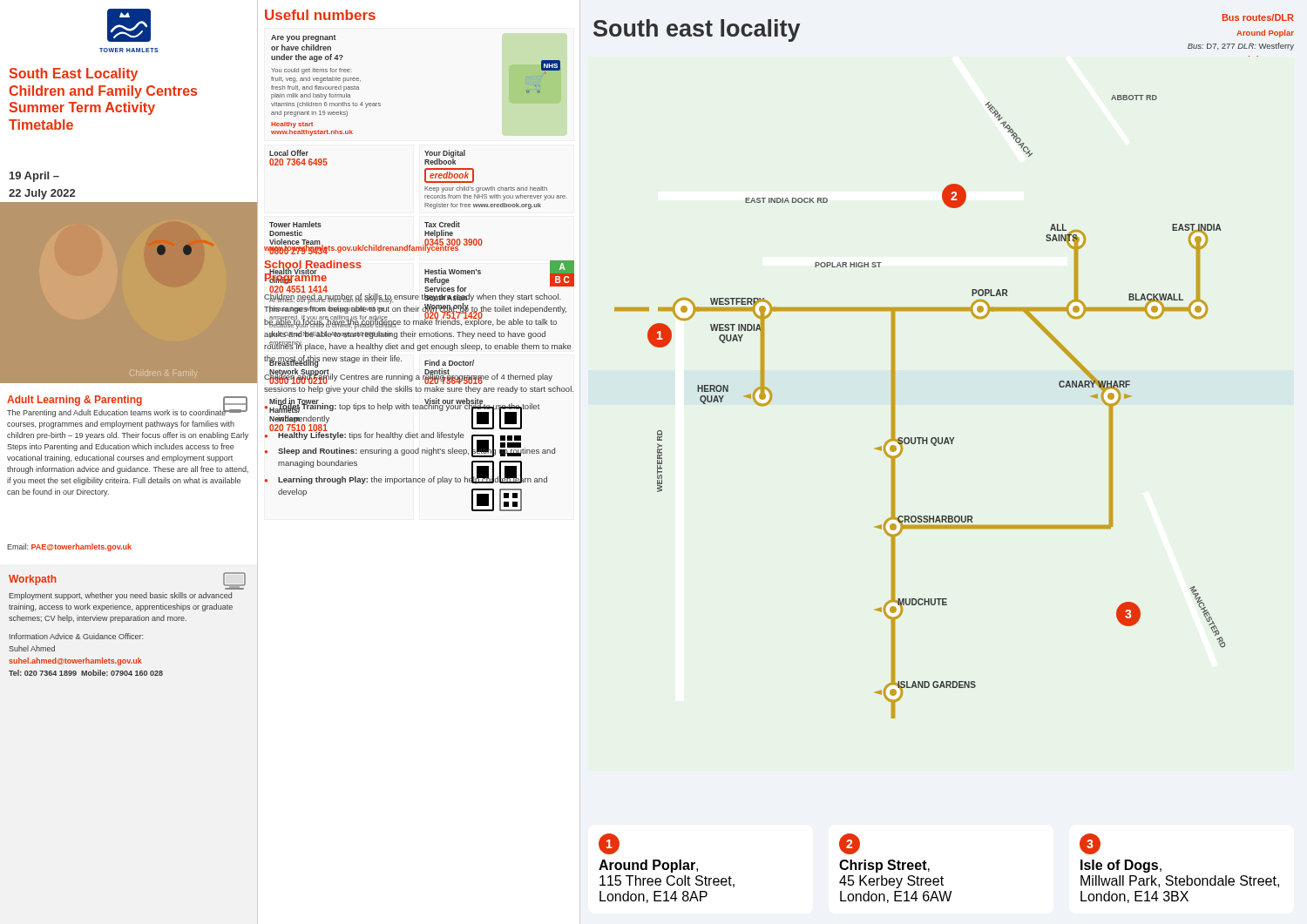This screenshot has height=924, width=1307.
Task: Locate the text block that says "Employment support, whether you need basic"
Action: pos(121,607)
